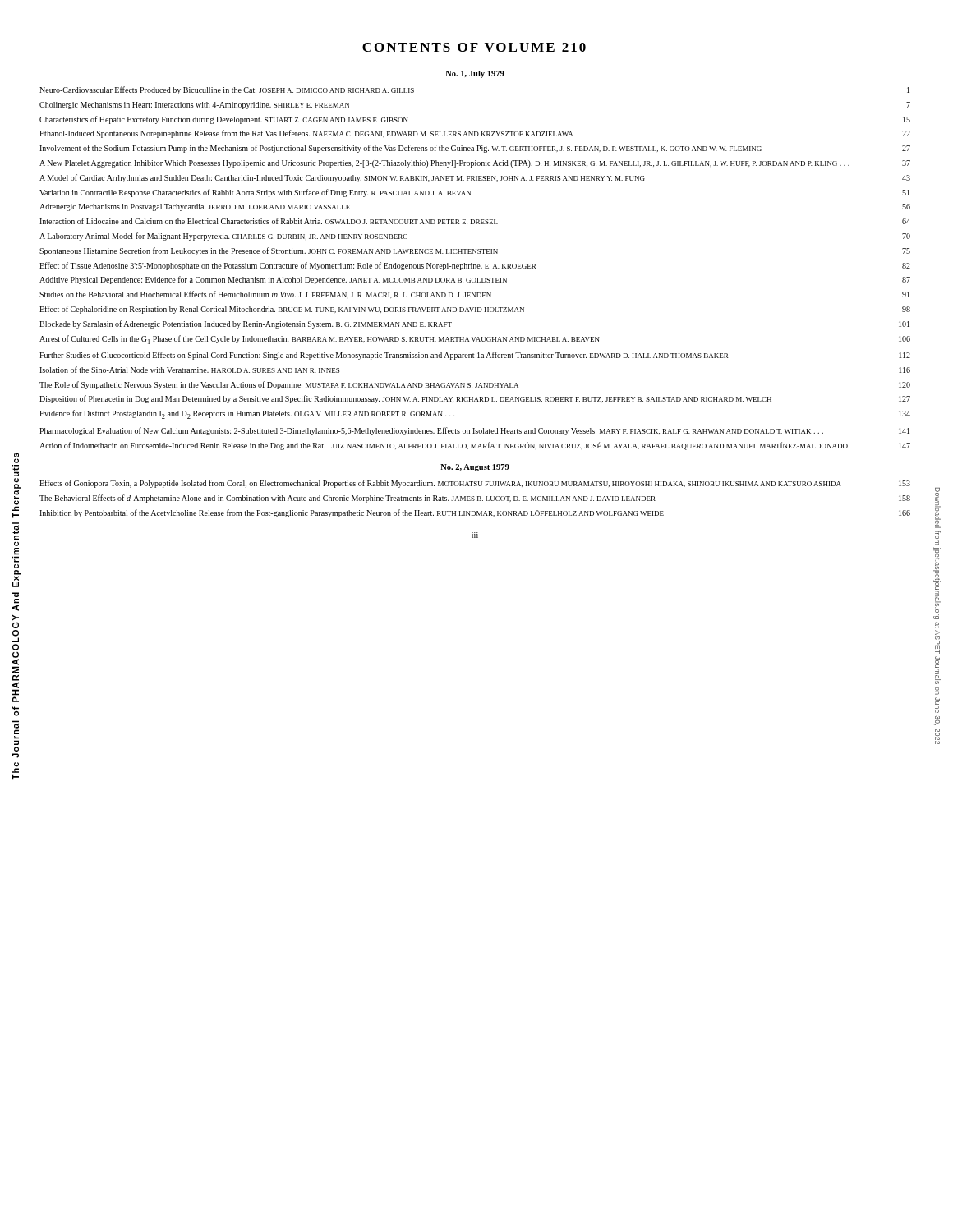Find the list item that says "Interaction of Lidocaine and Calcium on"
The image size is (953, 1232).
[x=475, y=222]
